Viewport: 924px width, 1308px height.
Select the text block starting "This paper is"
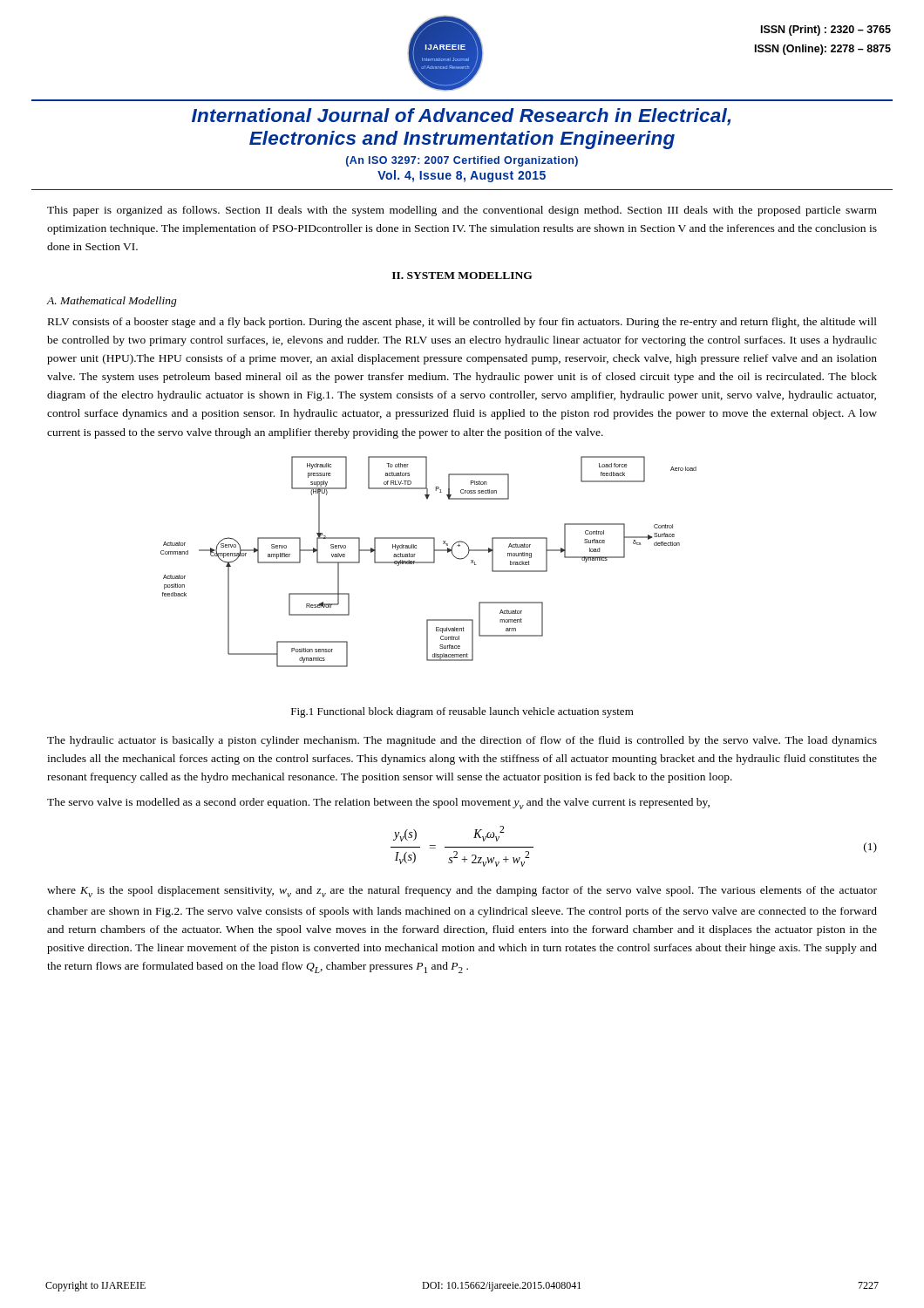coord(462,228)
